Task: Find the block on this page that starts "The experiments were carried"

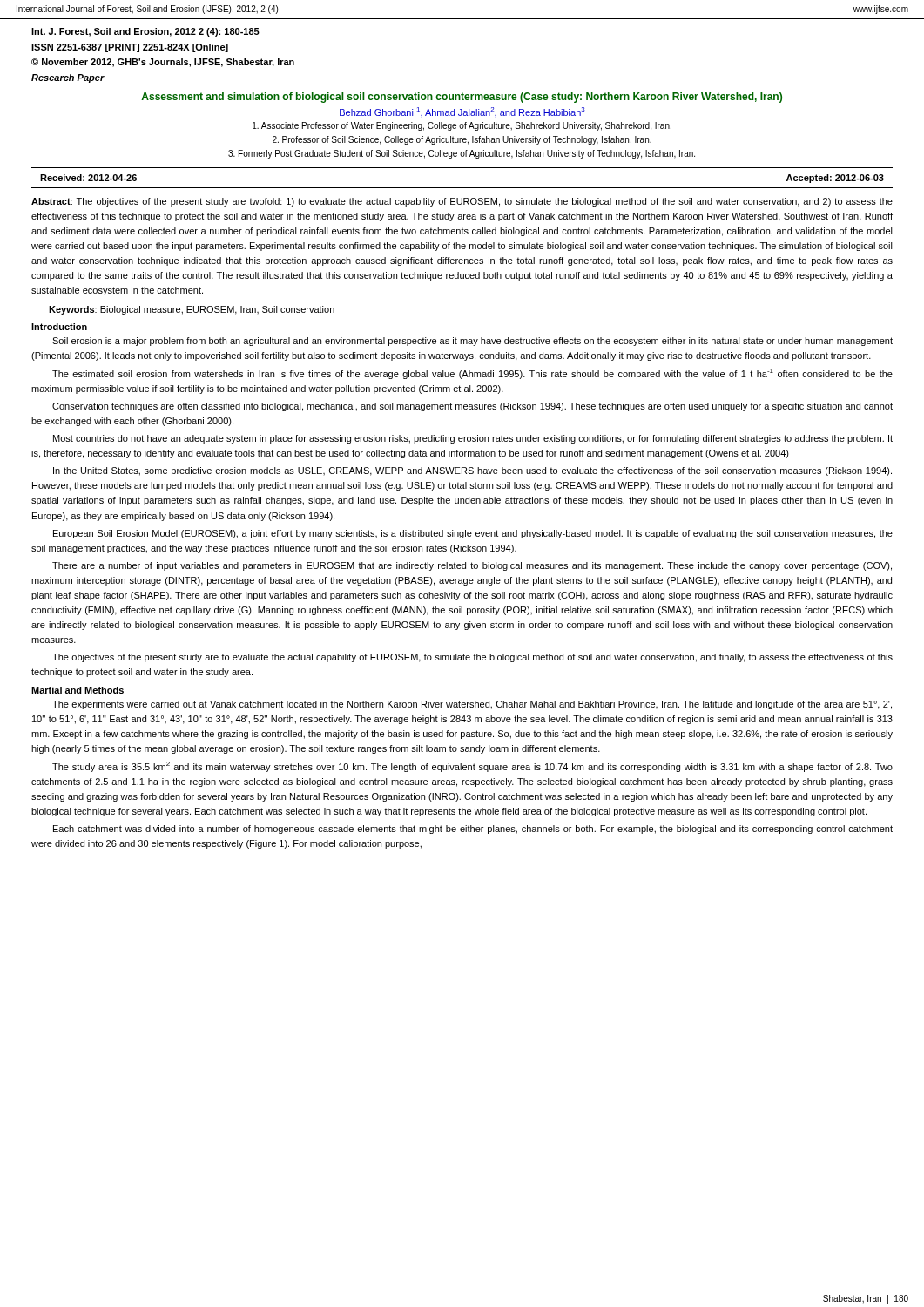Action: tap(462, 726)
